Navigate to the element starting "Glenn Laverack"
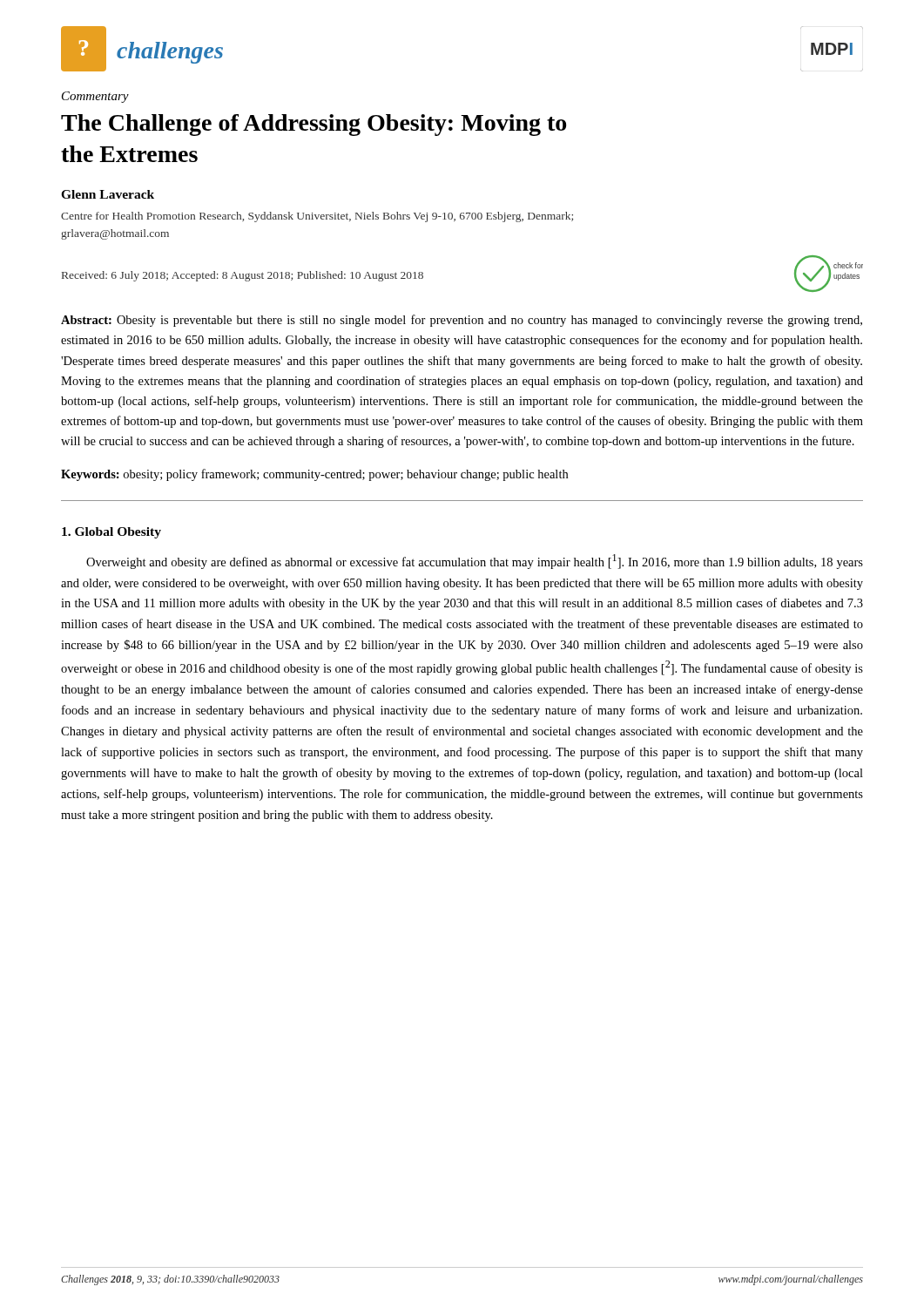The width and height of the screenshot is (924, 1307). pyautogui.click(x=108, y=194)
